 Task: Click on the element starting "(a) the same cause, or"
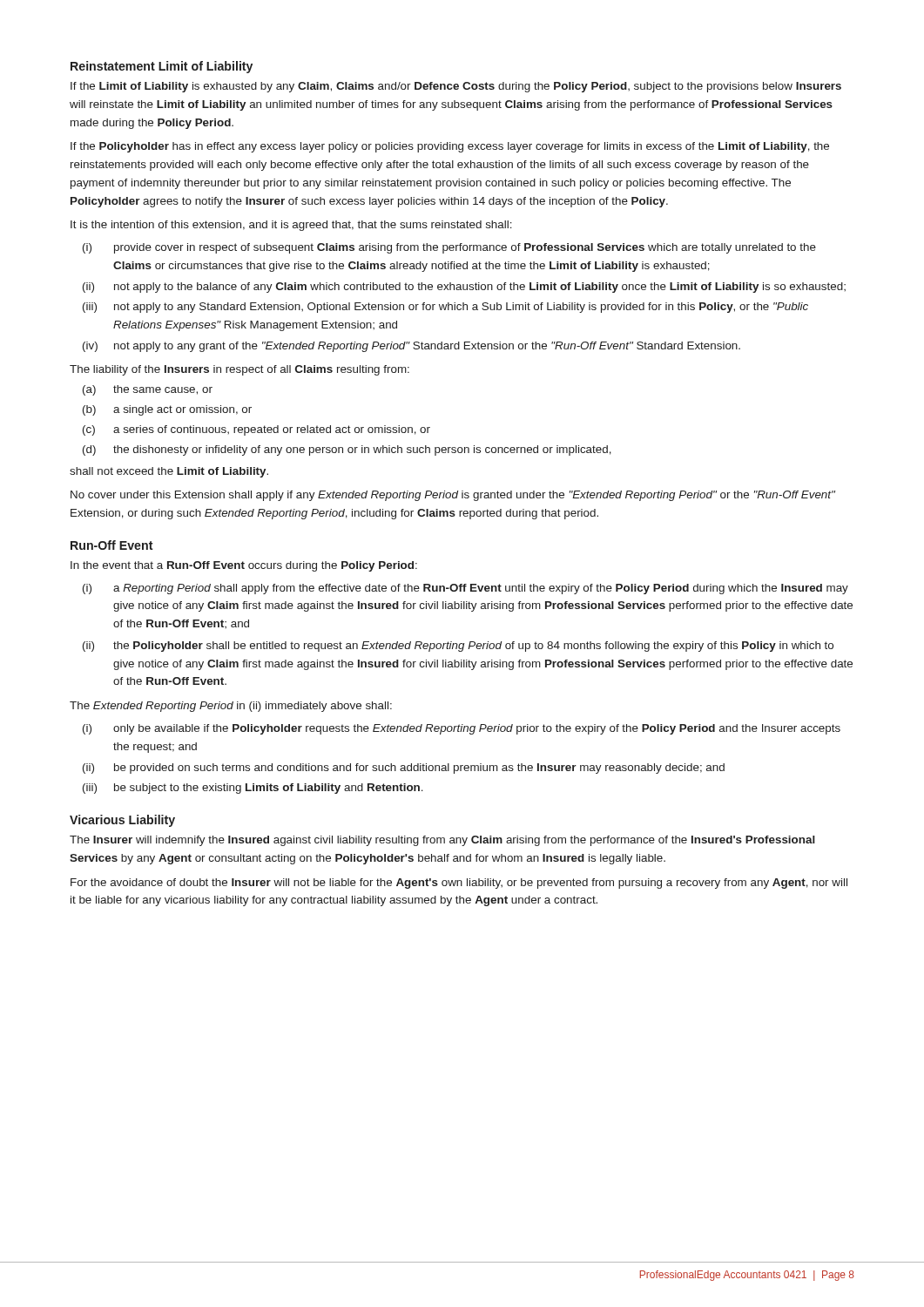148,390
